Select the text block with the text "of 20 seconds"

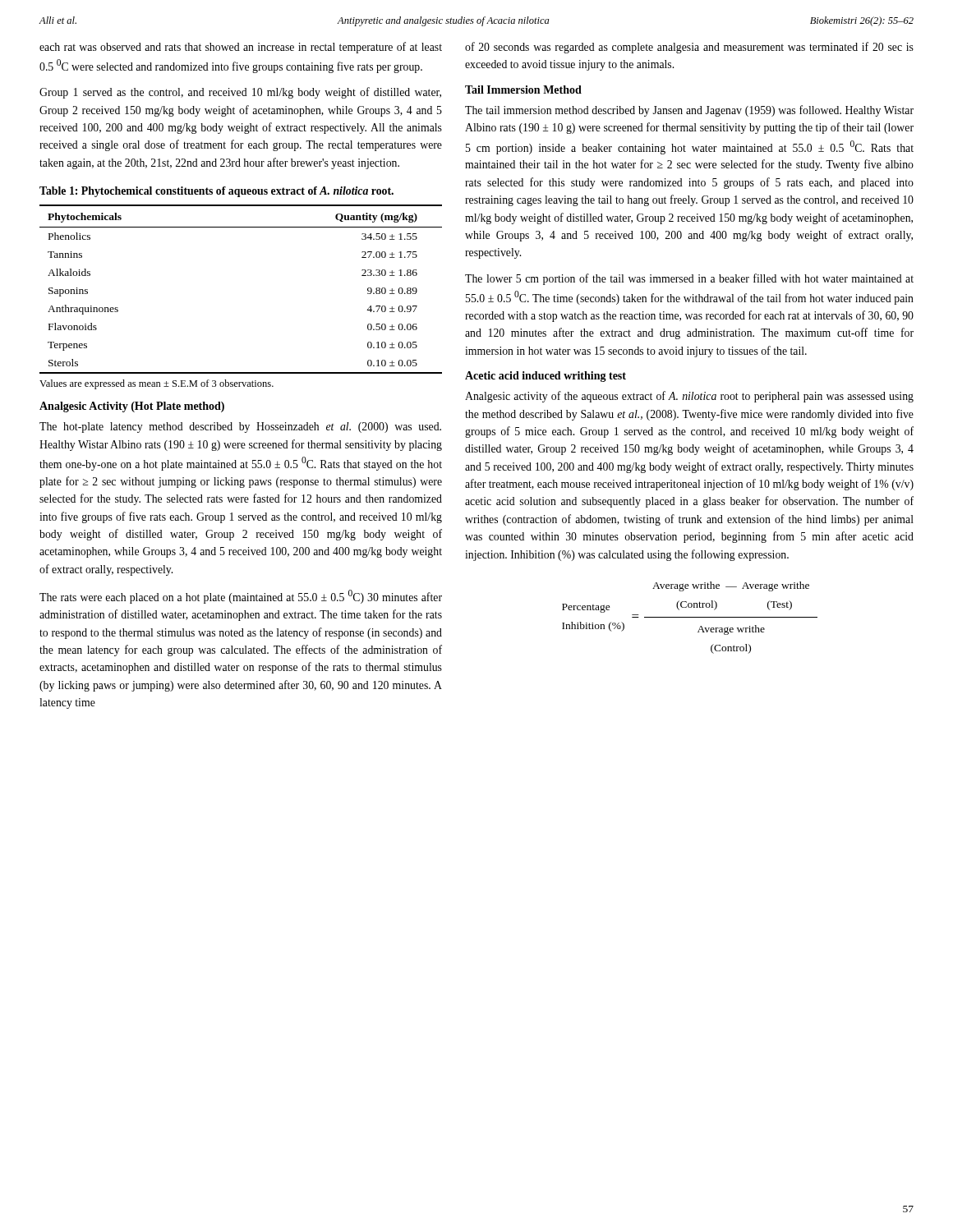pyautogui.click(x=689, y=56)
